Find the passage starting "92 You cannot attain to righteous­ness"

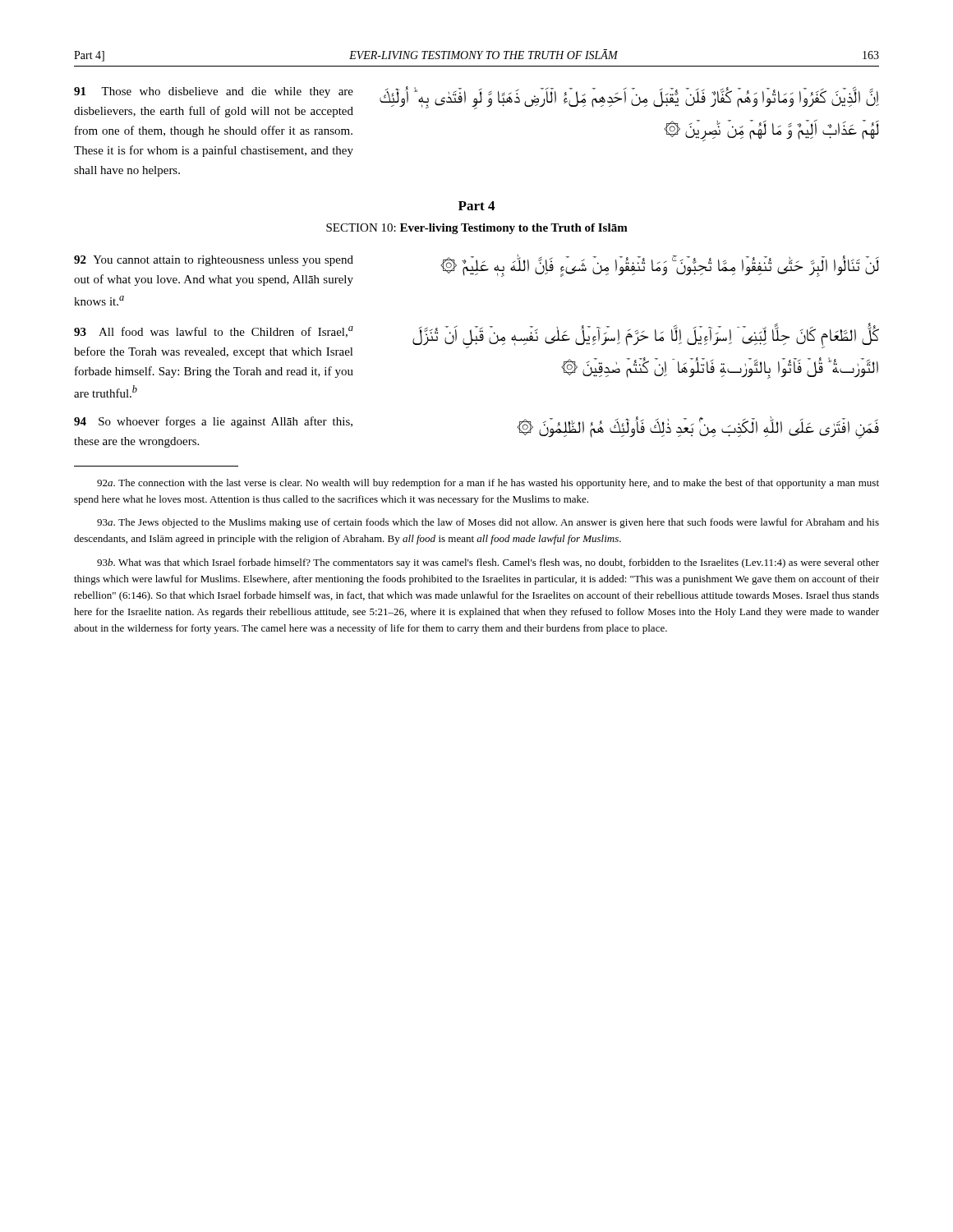[x=476, y=281]
